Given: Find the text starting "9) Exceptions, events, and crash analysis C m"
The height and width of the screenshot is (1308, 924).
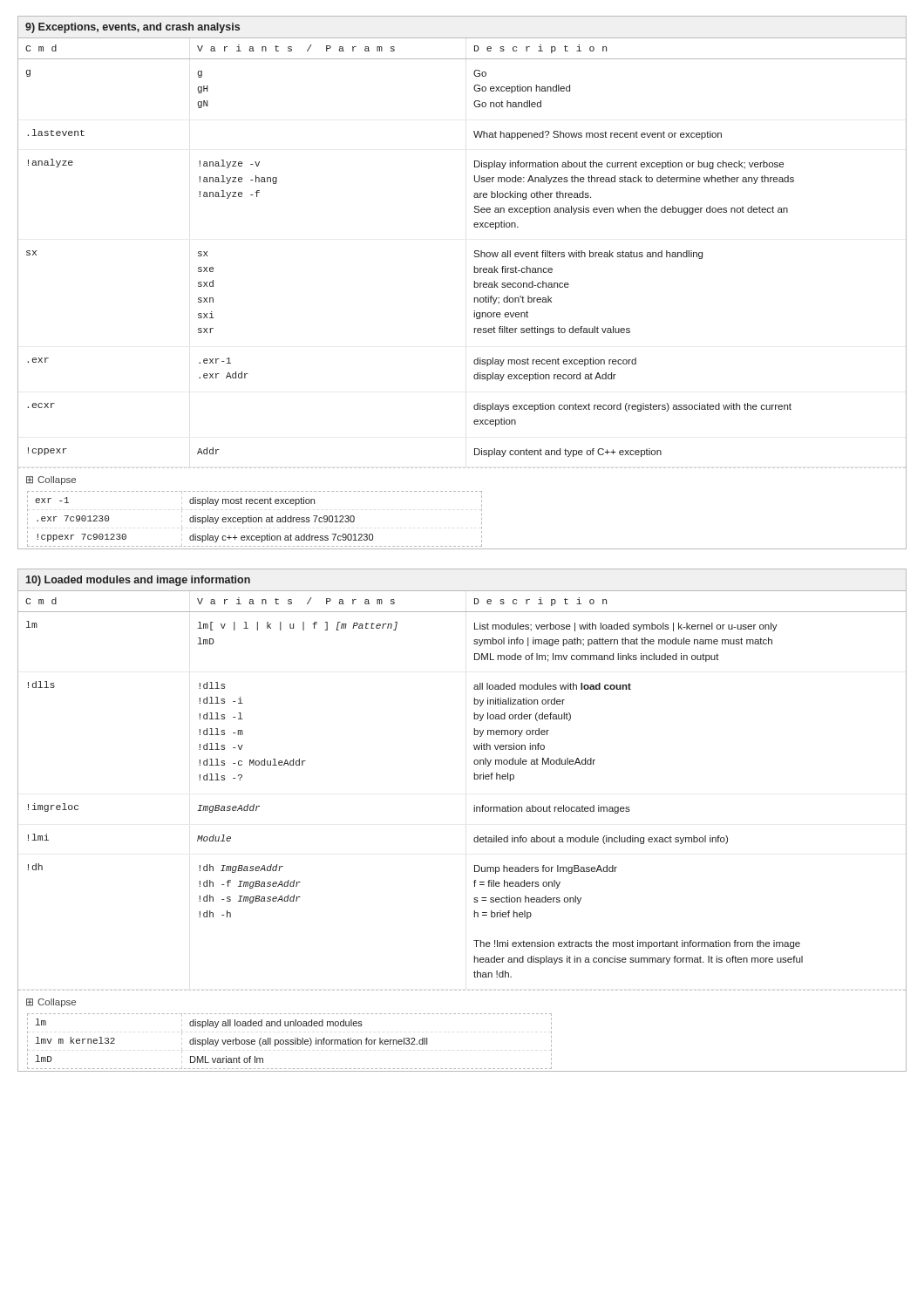Looking at the screenshot, I should coord(462,283).
